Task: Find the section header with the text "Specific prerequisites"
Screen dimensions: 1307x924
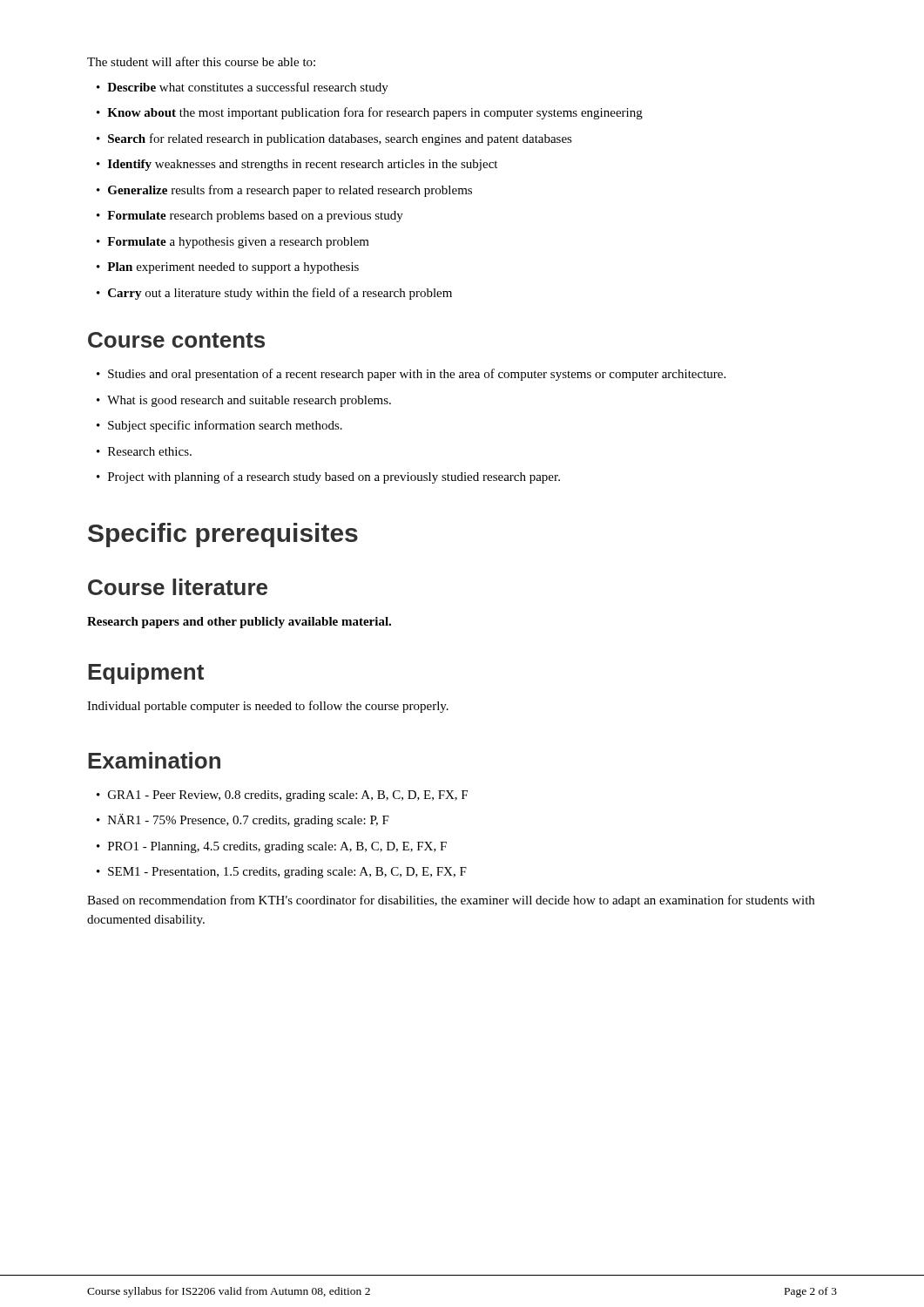Action: click(x=223, y=532)
